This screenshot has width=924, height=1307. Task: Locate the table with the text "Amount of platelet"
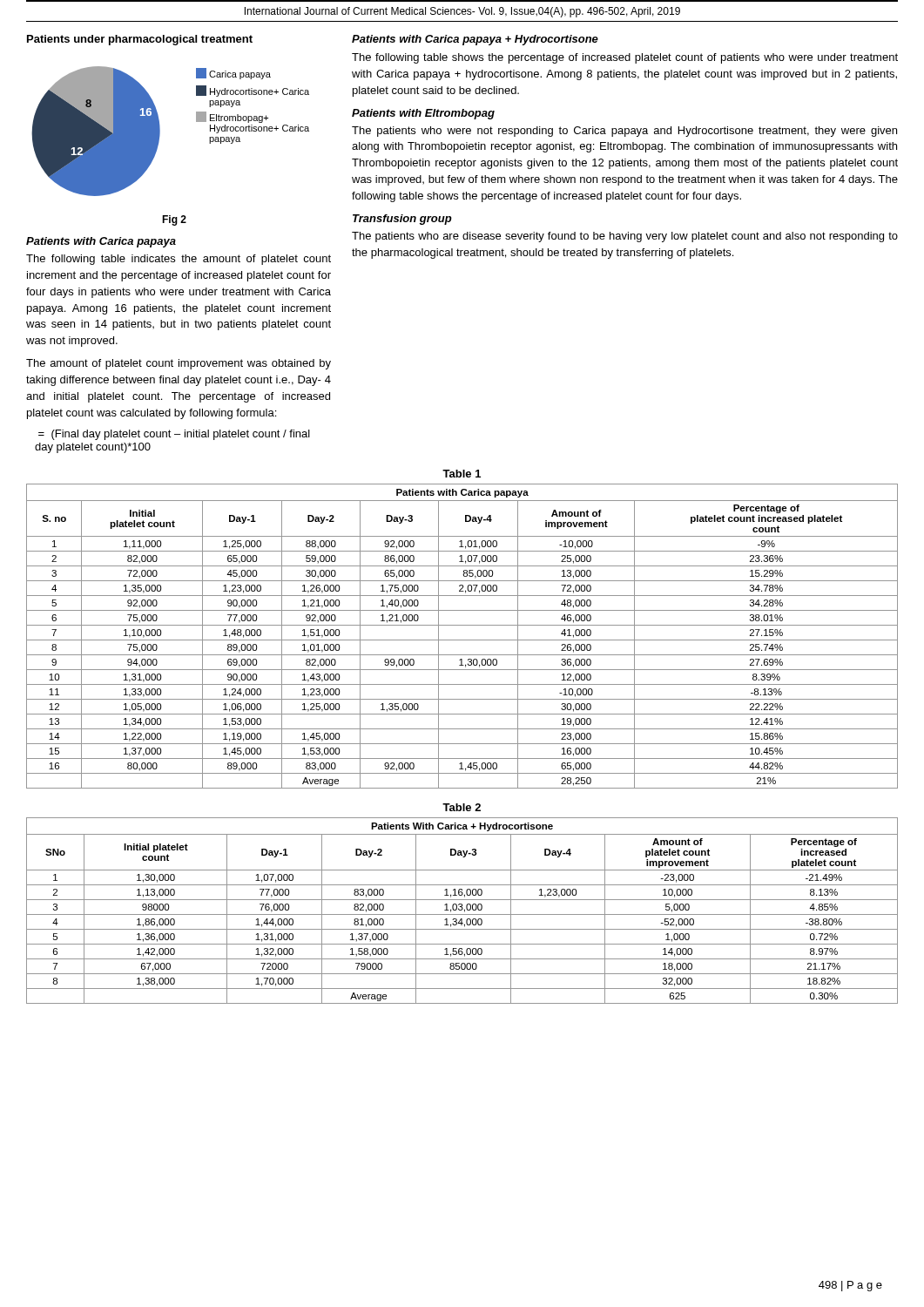[462, 911]
